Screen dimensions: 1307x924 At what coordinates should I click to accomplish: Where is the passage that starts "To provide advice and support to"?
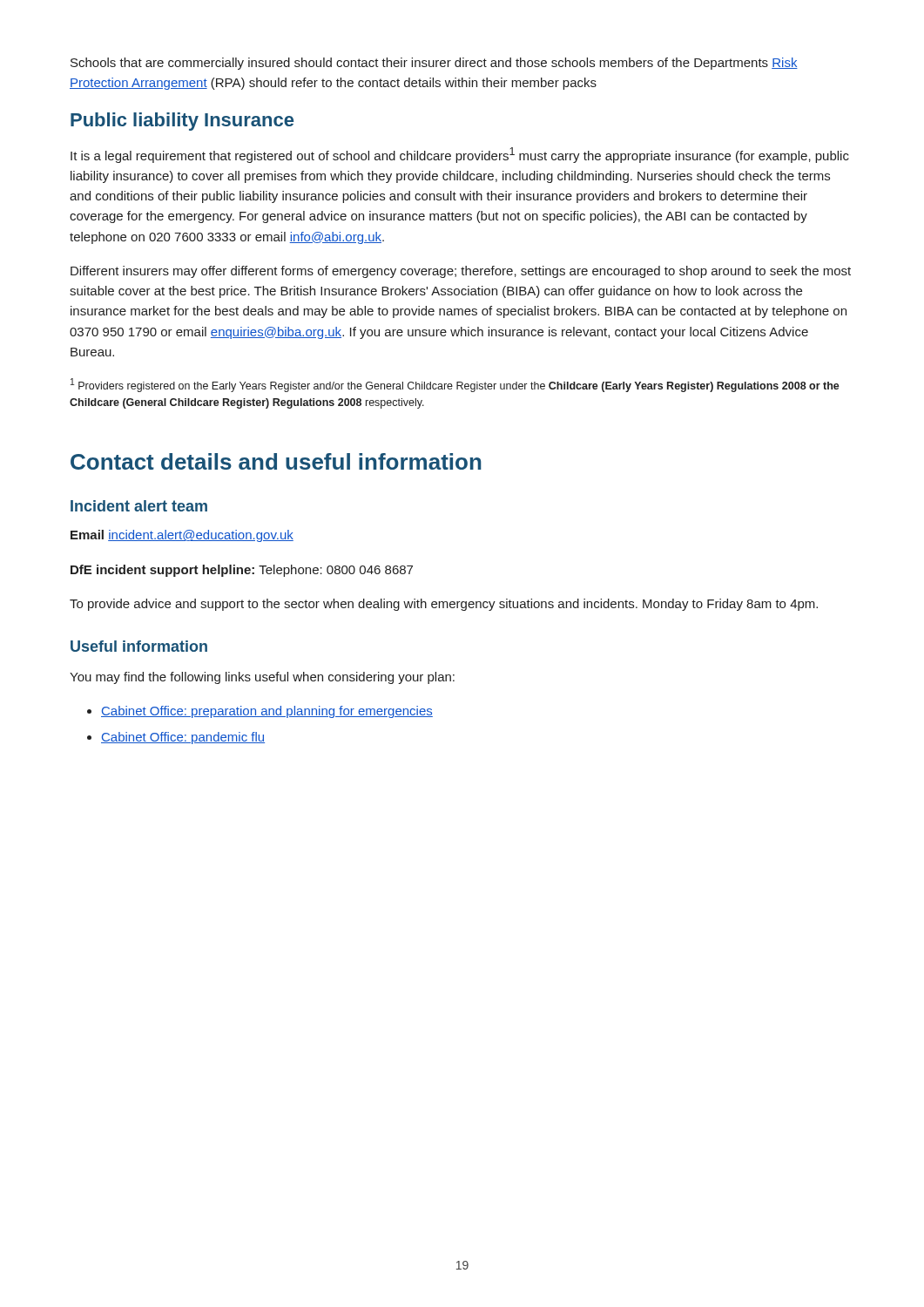462,604
